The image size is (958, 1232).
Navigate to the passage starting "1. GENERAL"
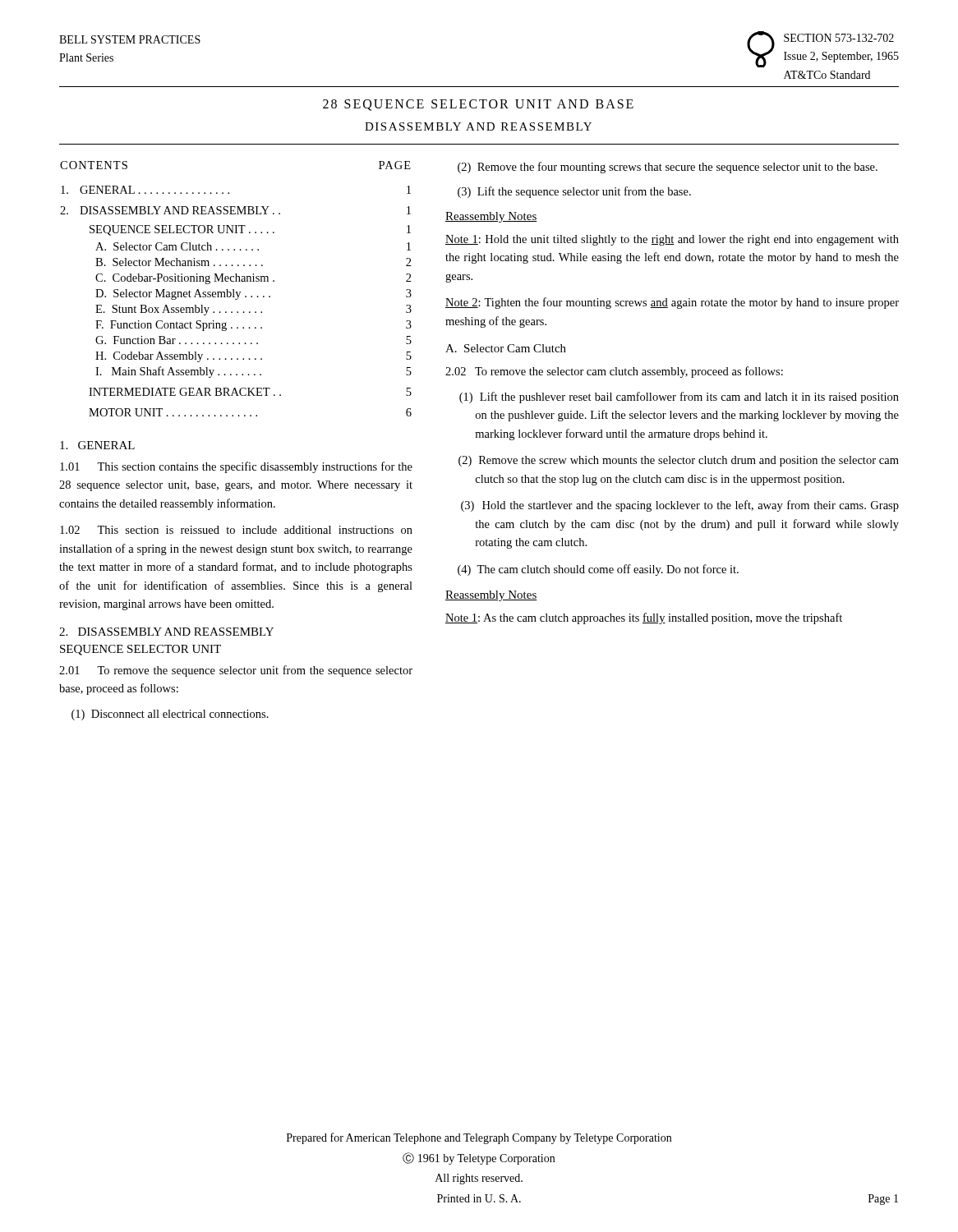click(x=97, y=445)
